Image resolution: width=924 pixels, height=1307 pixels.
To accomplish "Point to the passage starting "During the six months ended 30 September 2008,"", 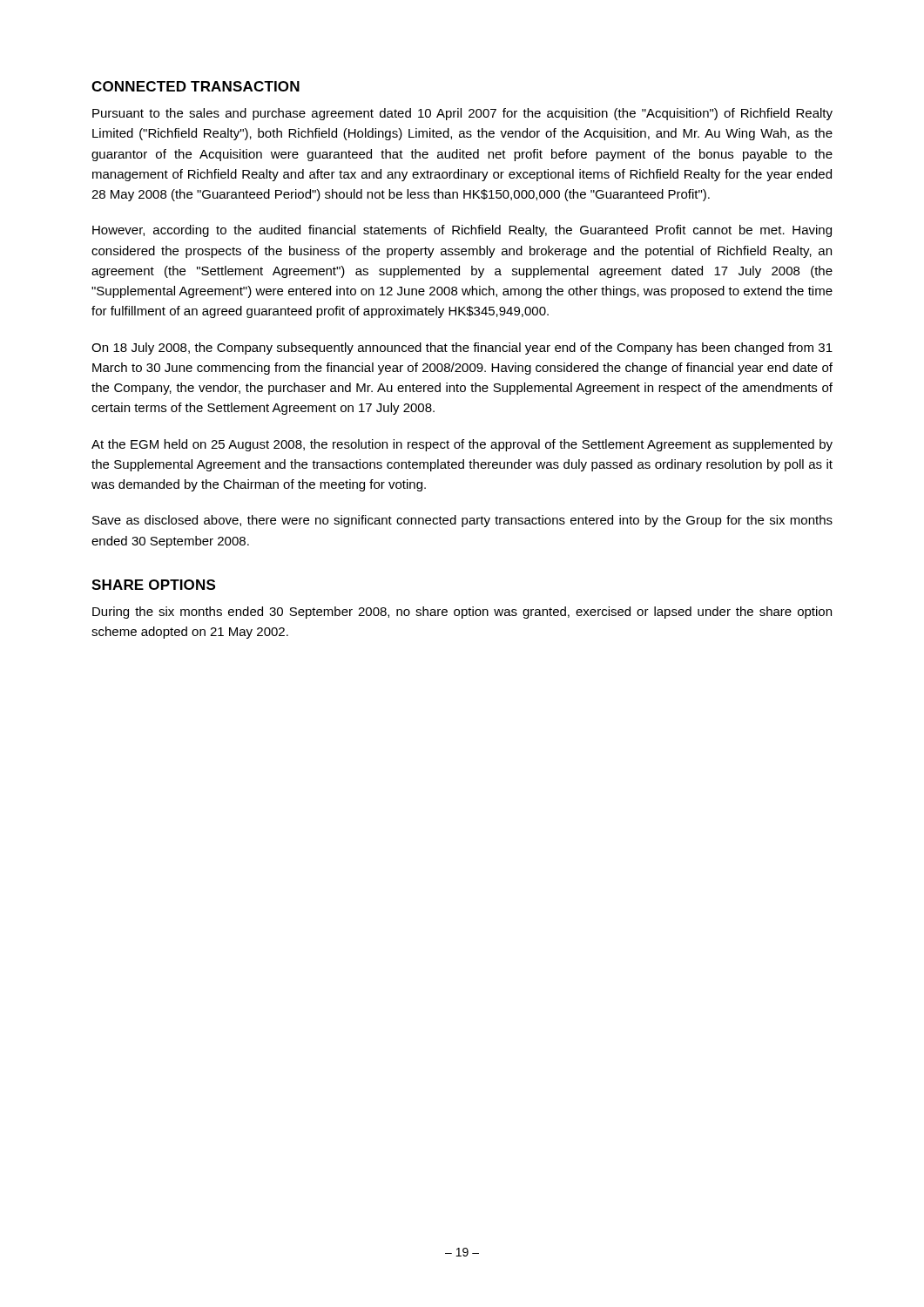I will pos(462,621).
